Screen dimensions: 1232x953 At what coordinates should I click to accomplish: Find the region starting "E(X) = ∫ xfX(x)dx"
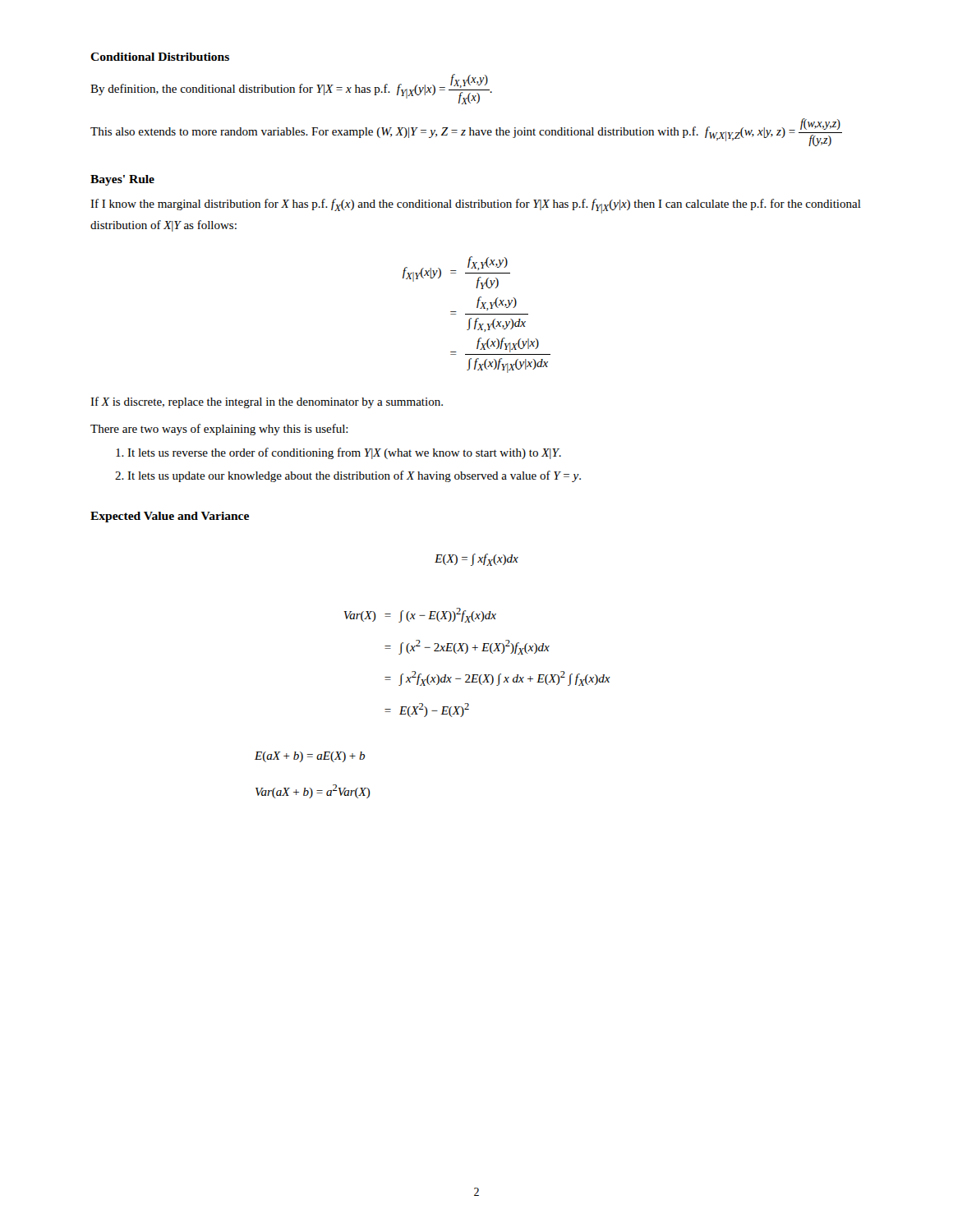click(x=476, y=560)
